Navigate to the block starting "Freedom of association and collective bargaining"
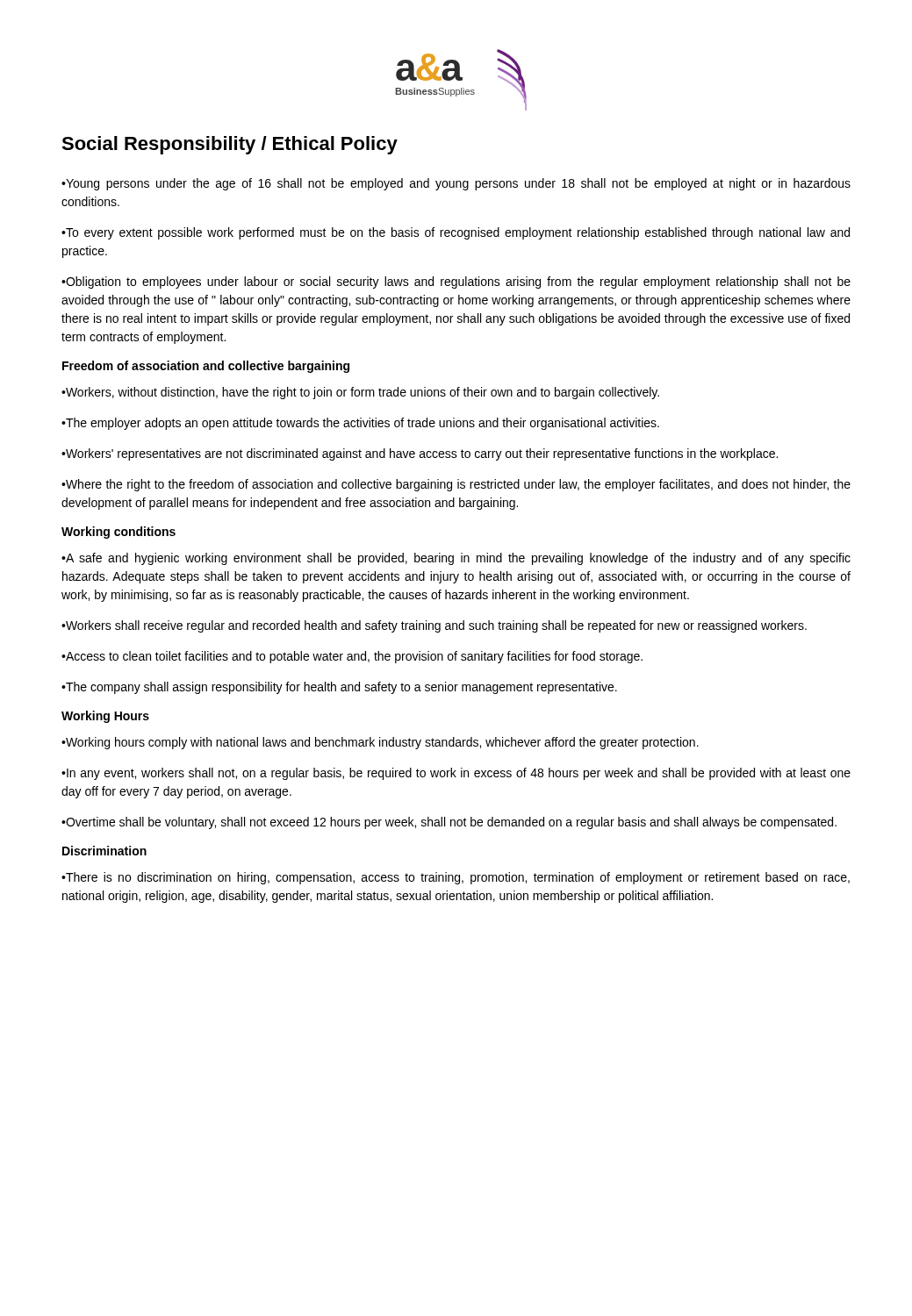The height and width of the screenshot is (1316, 912). [x=206, y=366]
